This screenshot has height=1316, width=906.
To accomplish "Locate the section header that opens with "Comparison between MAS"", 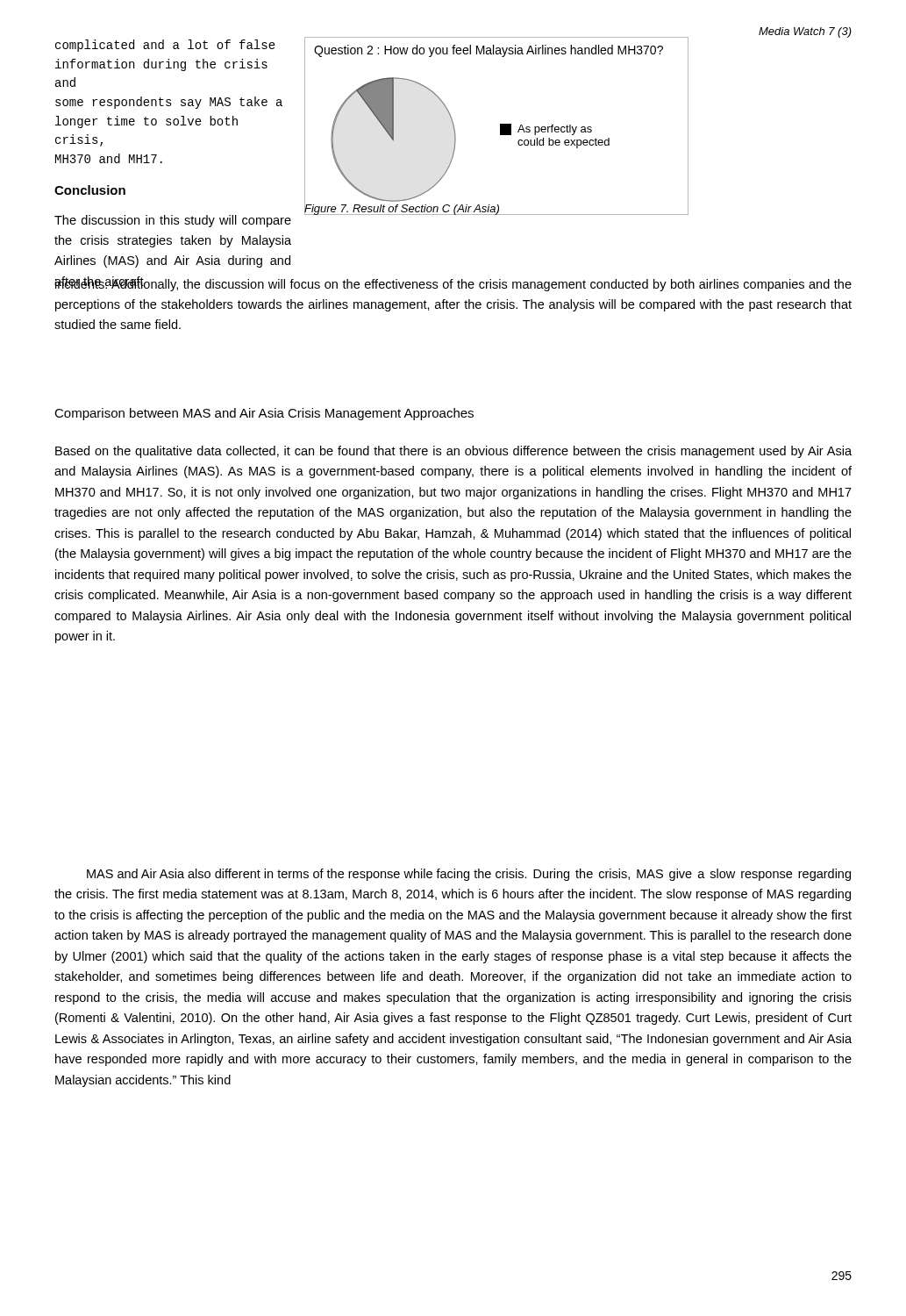I will click(264, 413).
